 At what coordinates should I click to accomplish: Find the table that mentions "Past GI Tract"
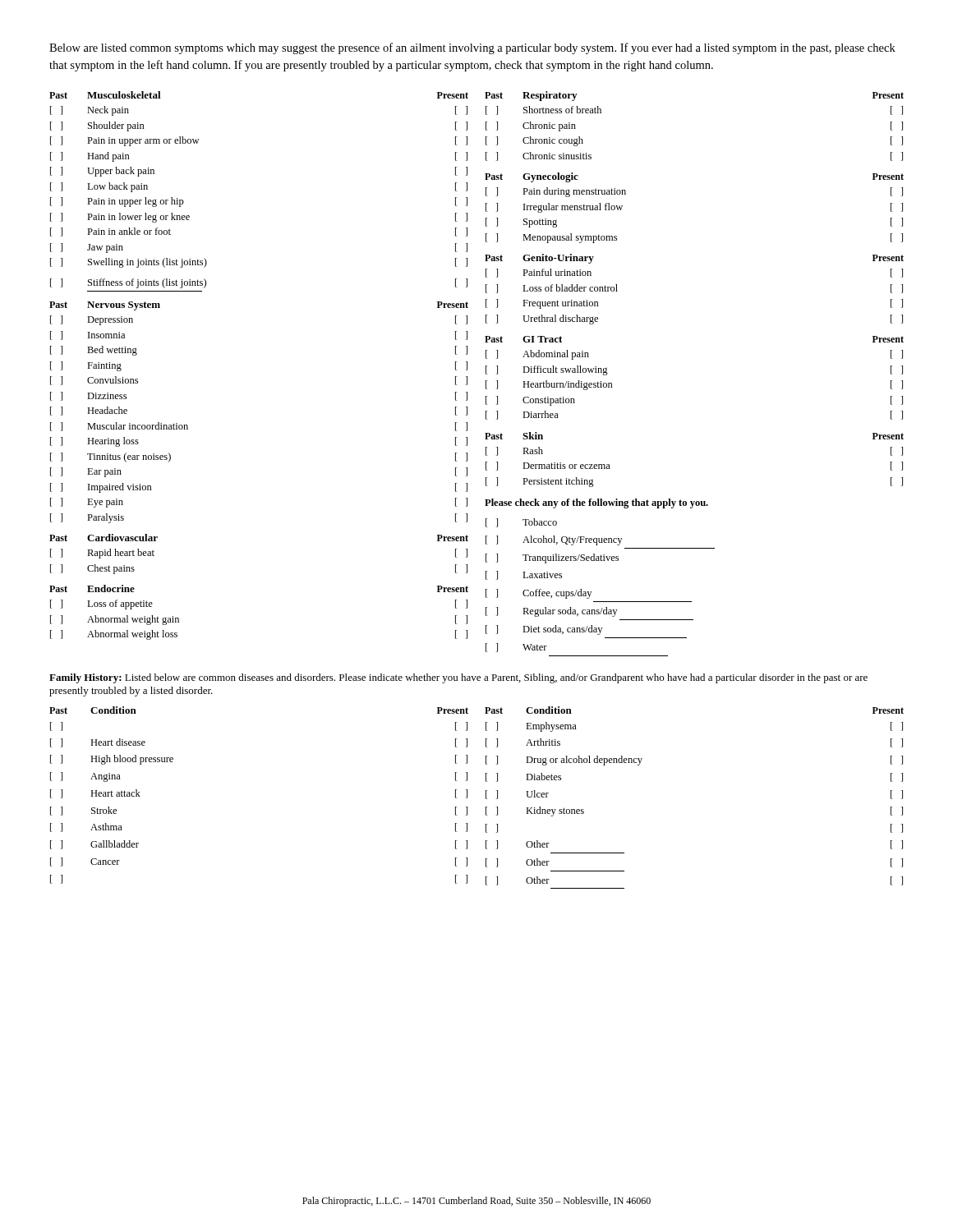694,378
